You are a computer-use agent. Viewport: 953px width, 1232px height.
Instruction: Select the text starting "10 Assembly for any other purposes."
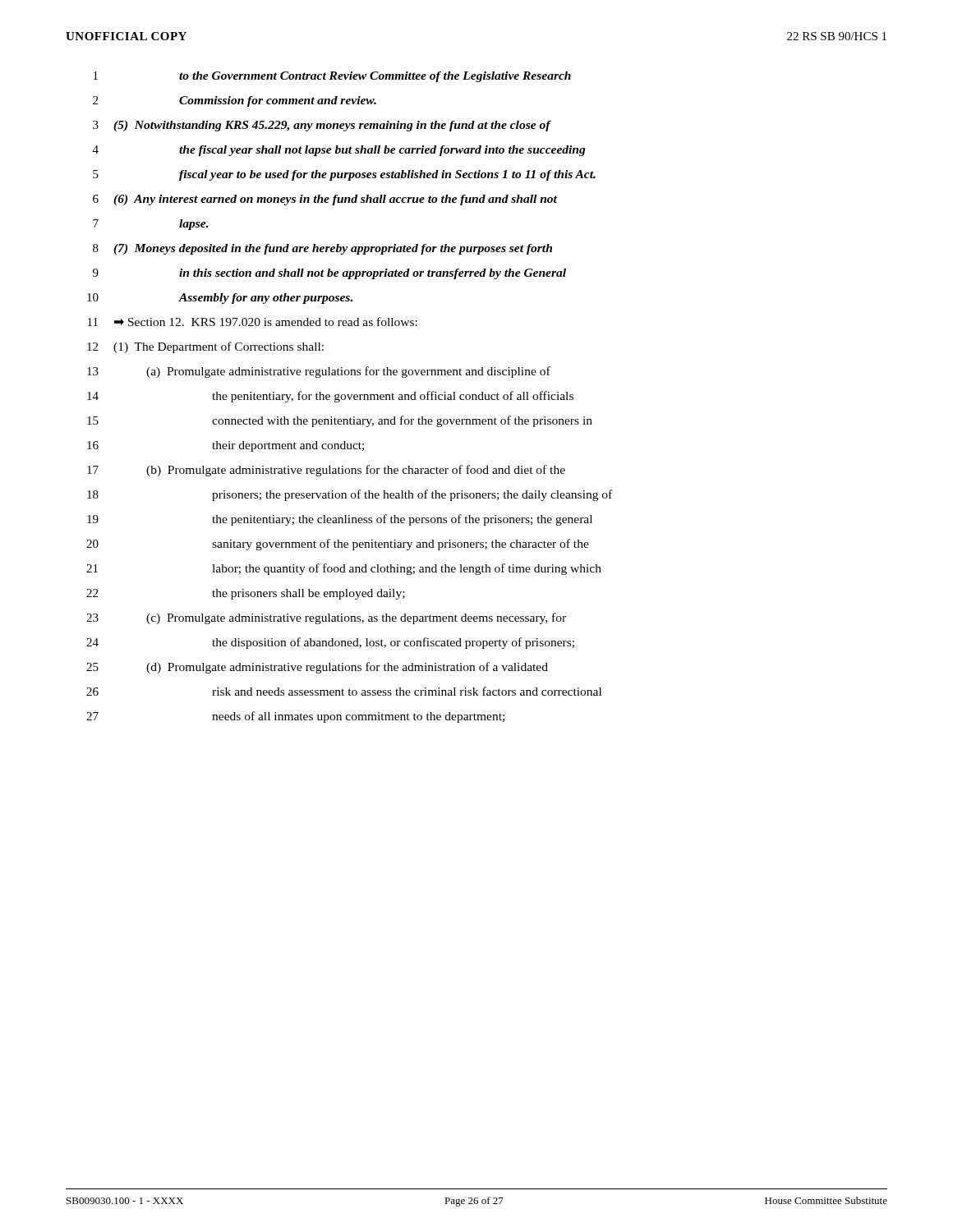pos(220,299)
